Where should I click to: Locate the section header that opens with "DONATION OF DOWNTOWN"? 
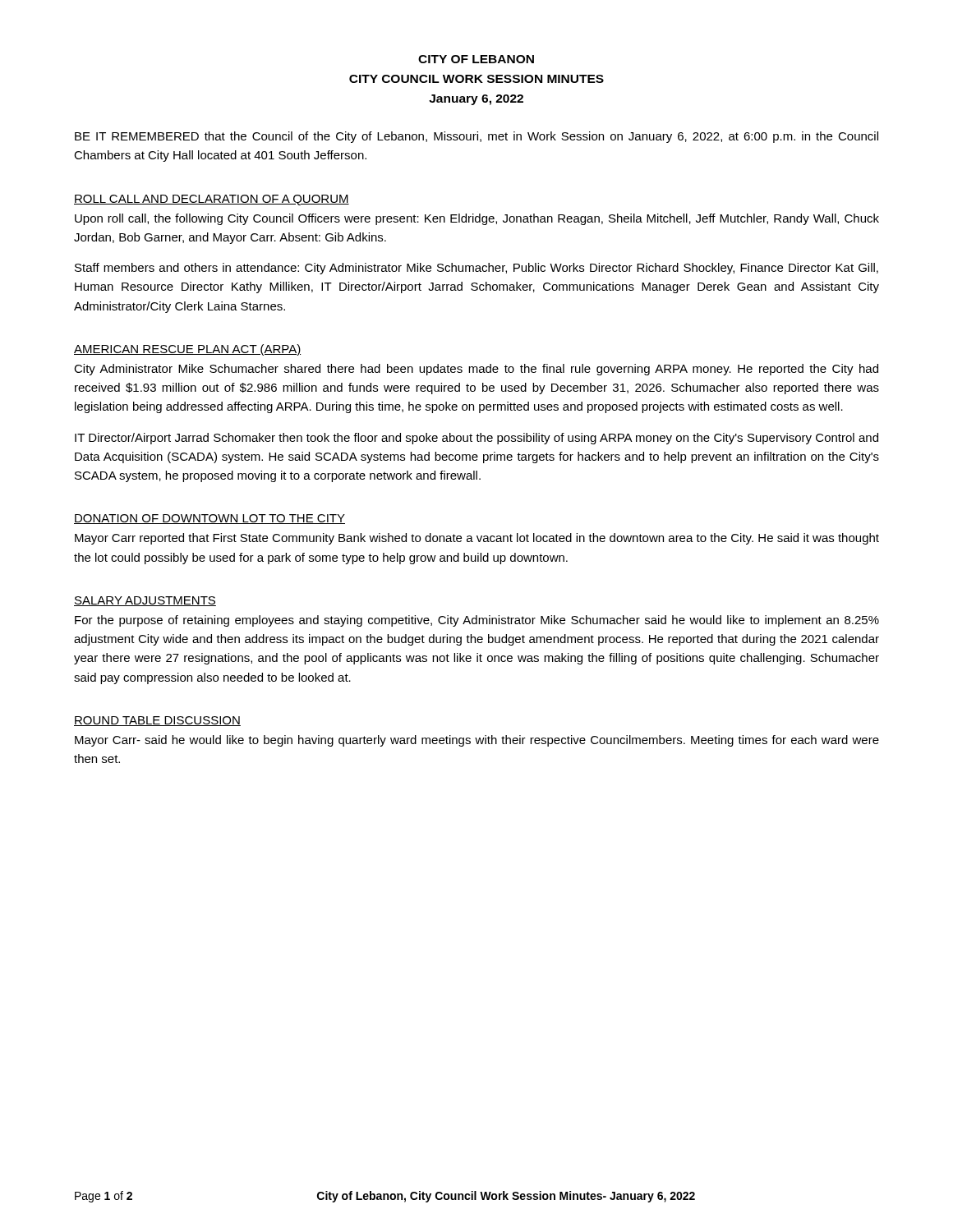coord(210,518)
